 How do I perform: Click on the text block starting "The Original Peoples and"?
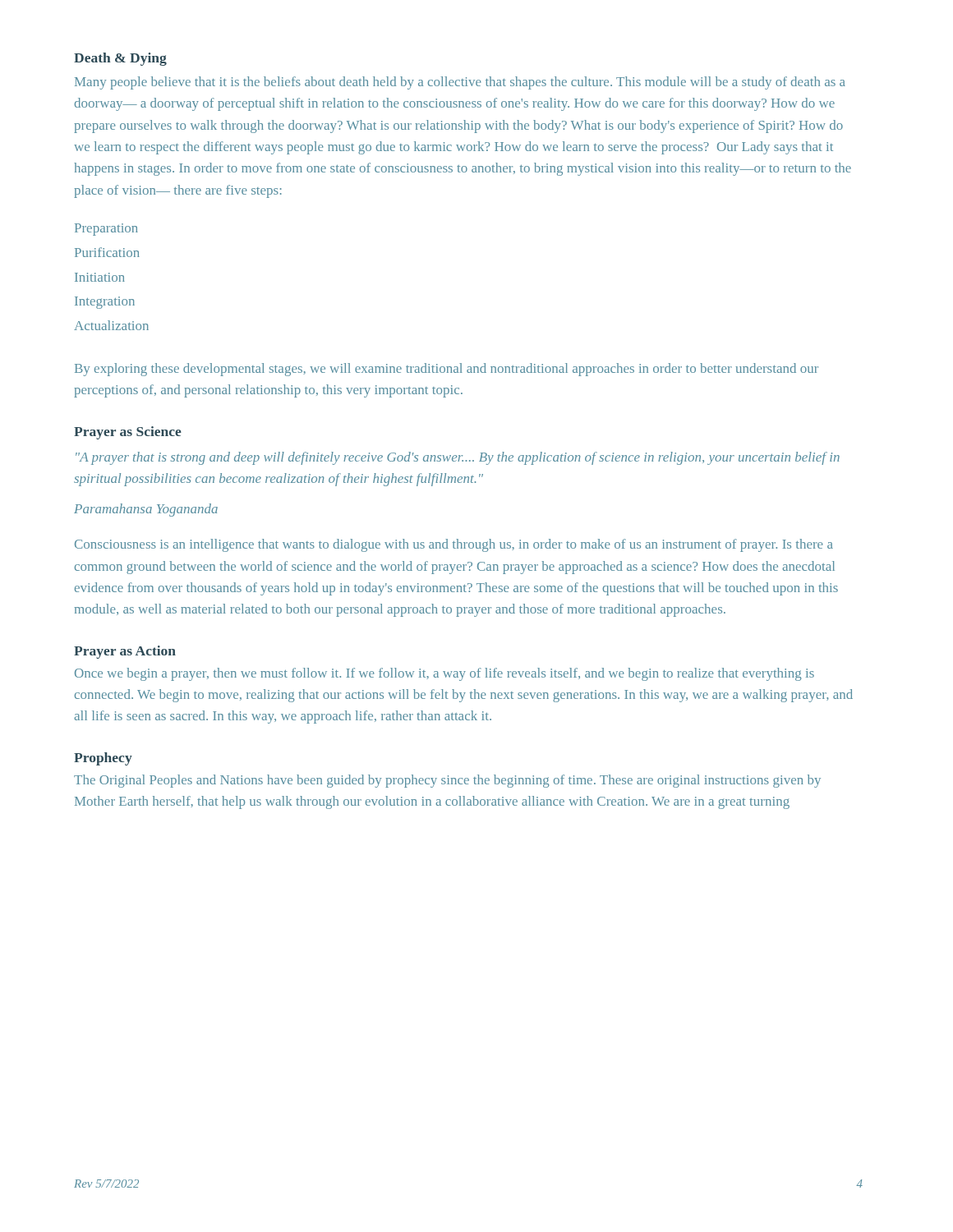[x=448, y=790]
